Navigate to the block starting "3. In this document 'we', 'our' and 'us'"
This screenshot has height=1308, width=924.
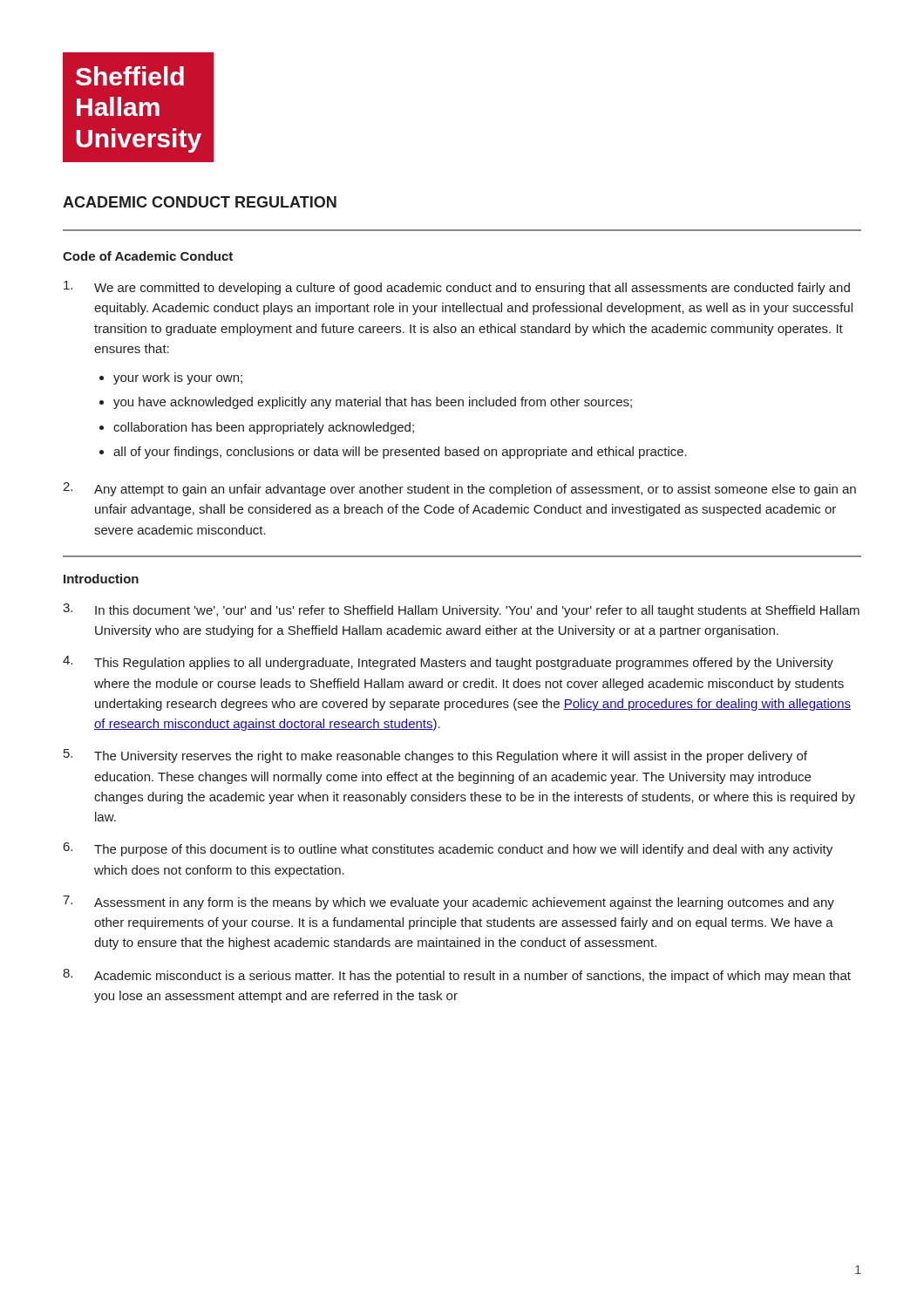pyautogui.click(x=462, y=620)
